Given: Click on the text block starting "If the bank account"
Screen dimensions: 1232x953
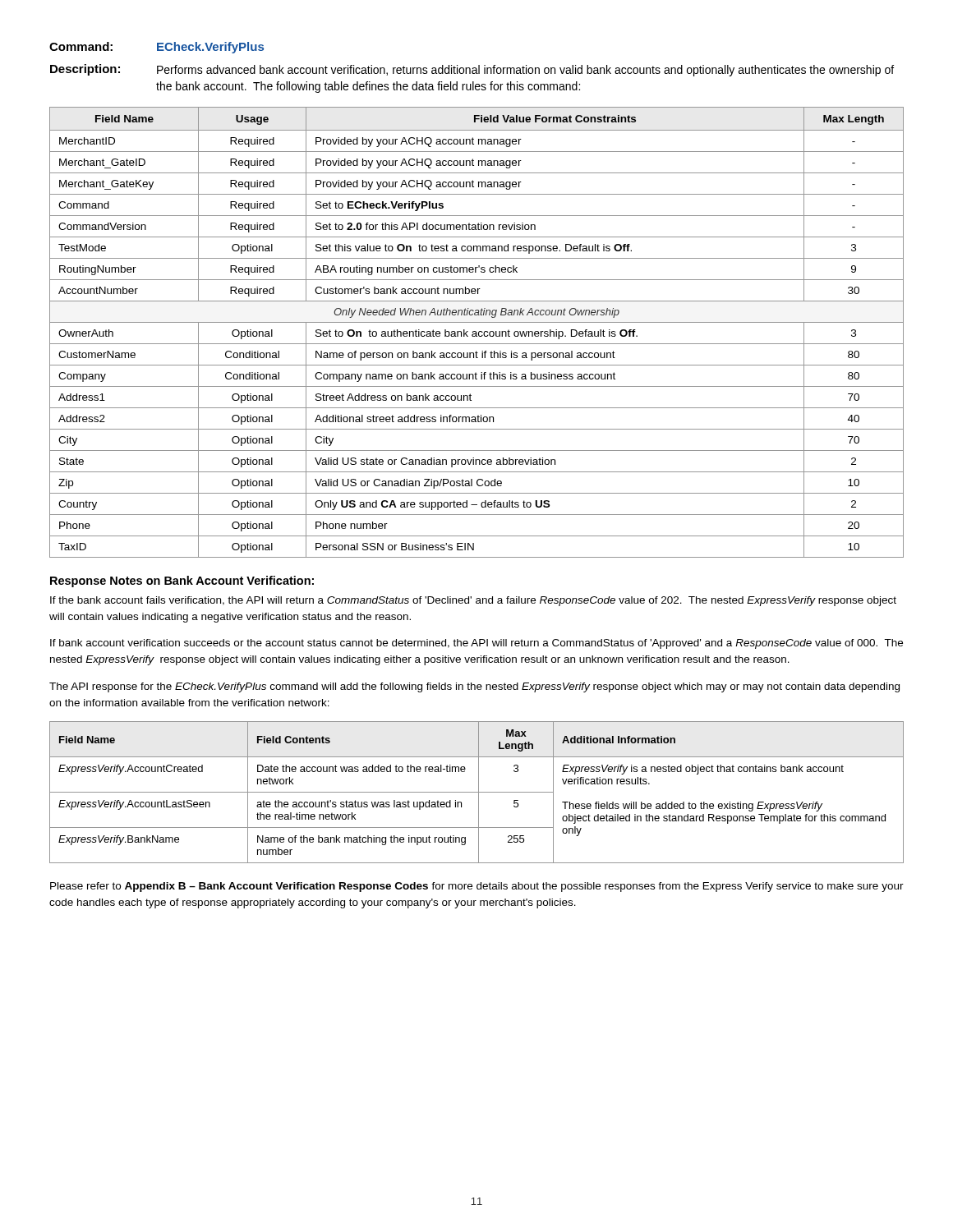Looking at the screenshot, I should [473, 608].
